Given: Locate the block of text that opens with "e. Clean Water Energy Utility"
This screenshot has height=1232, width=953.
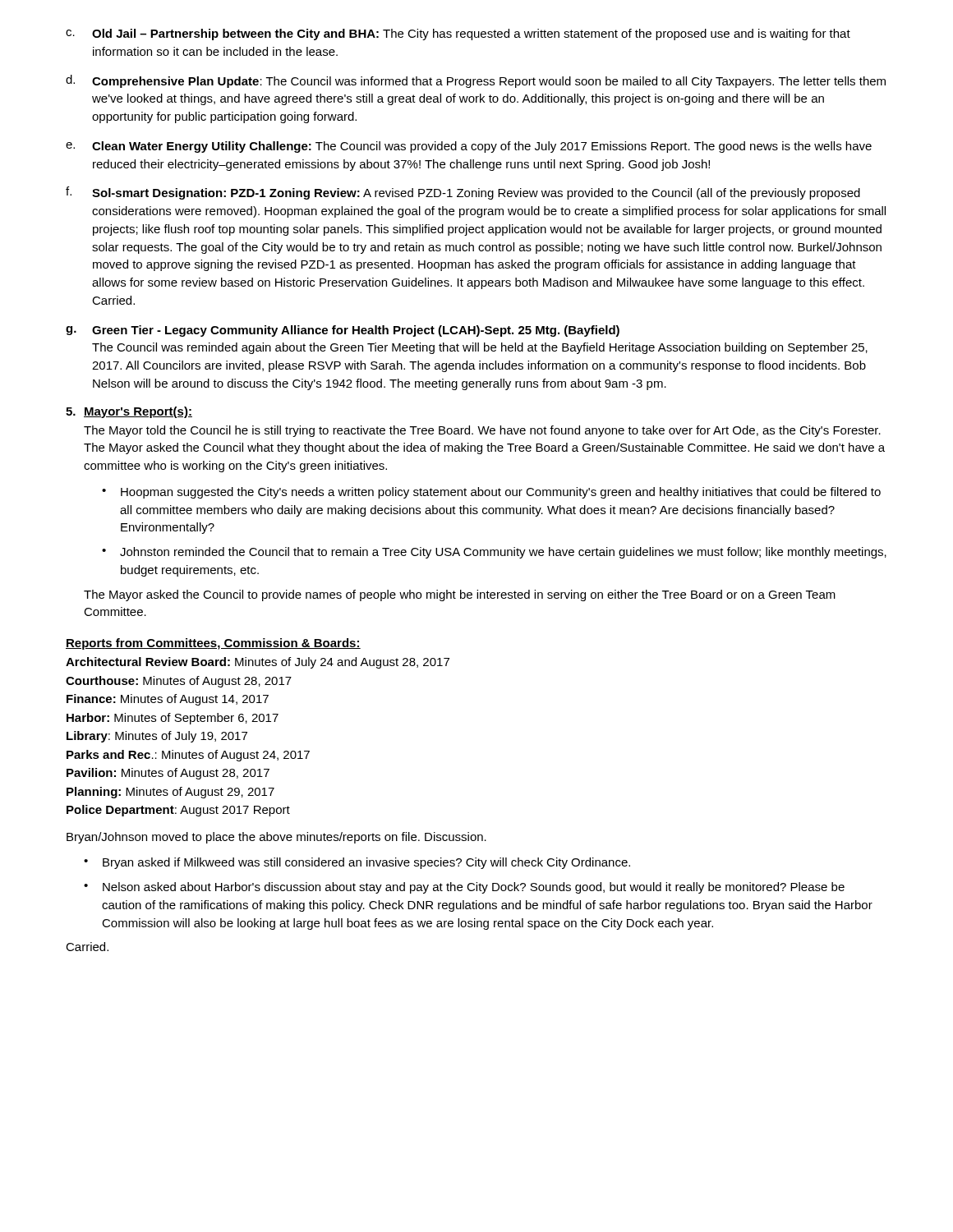Looking at the screenshot, I should tap(476, 155).
